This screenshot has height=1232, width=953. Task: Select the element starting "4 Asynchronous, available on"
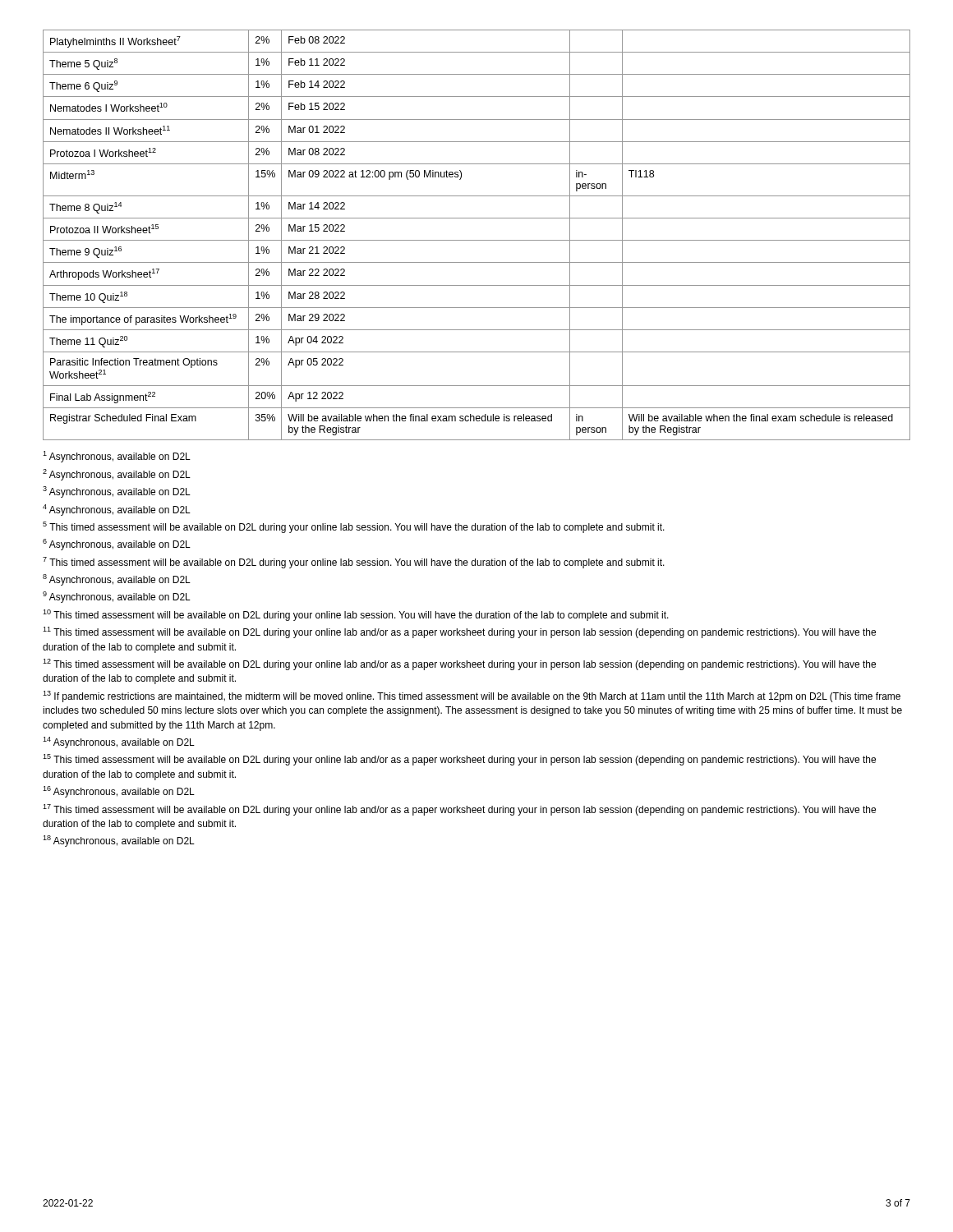point(117,509)
